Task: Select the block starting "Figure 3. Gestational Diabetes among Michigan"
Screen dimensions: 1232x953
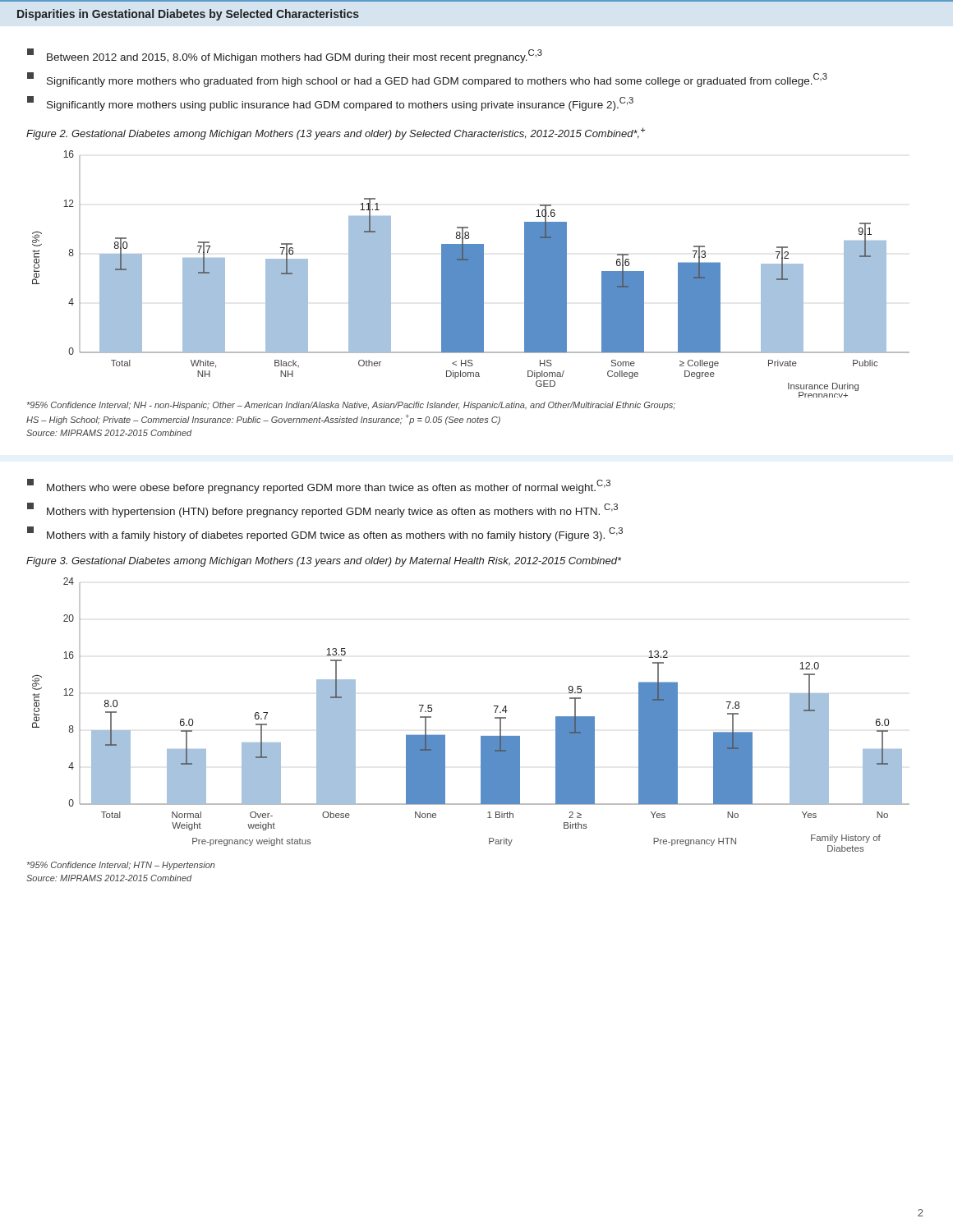Action: click(324, 561)
